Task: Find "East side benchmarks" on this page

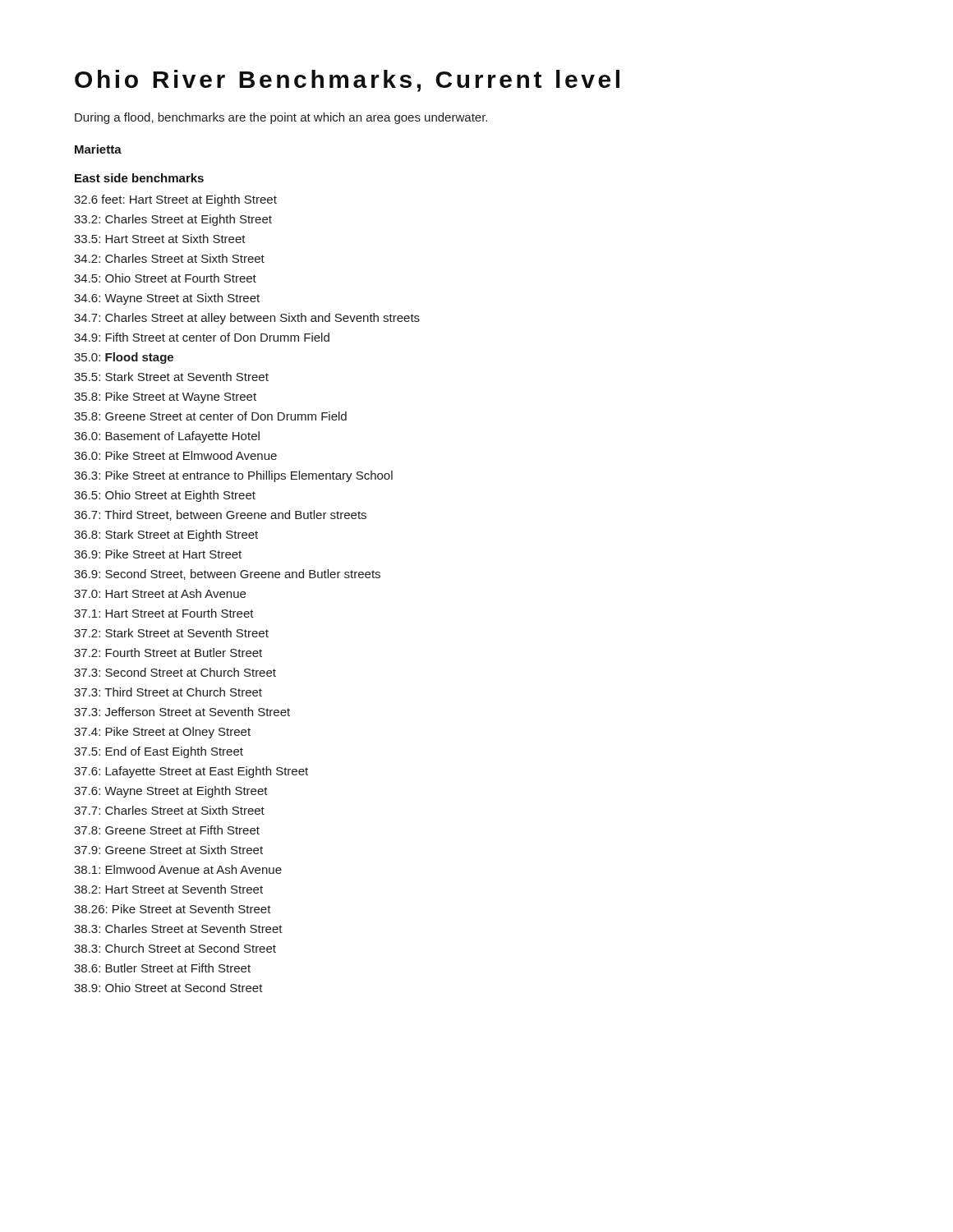Action: click(x=139, y=177)
